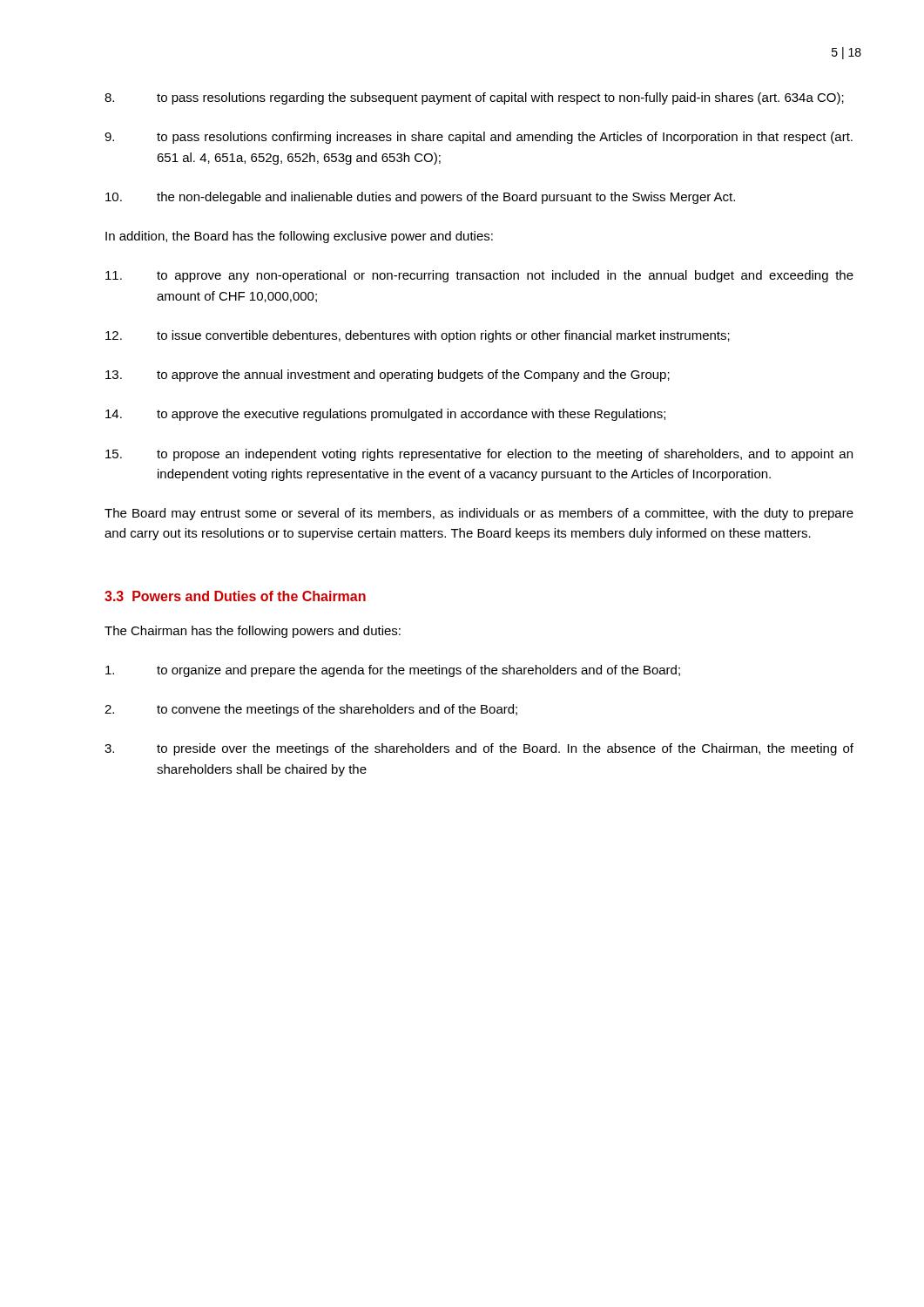Point to the element starting "11. to approve any non-operational or"
This screenshot has height=1307, width=924.
(x=479, y=285)
